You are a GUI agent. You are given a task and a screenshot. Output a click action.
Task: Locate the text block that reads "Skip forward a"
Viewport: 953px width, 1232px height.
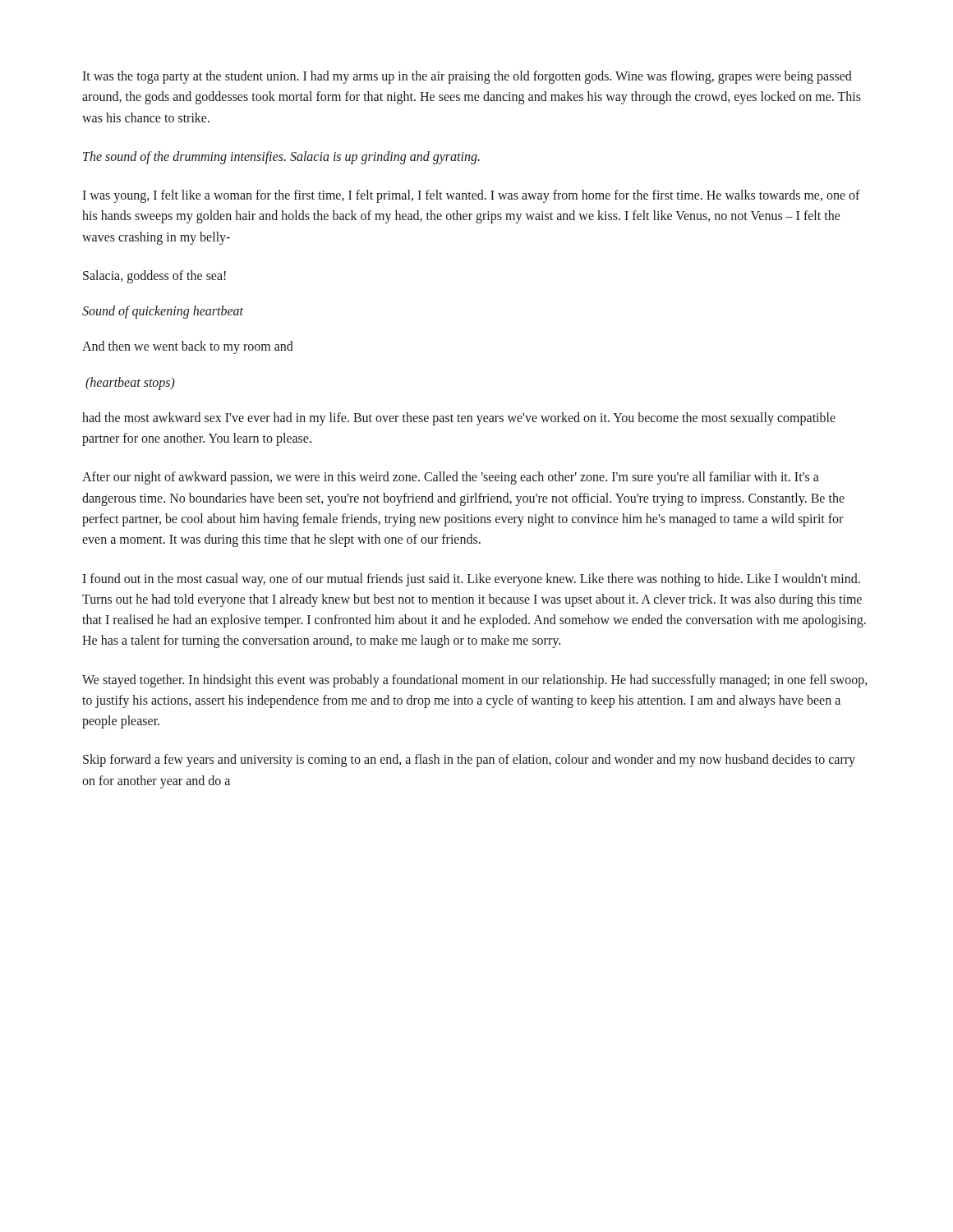pyautogui.click(x=469, y=770)
